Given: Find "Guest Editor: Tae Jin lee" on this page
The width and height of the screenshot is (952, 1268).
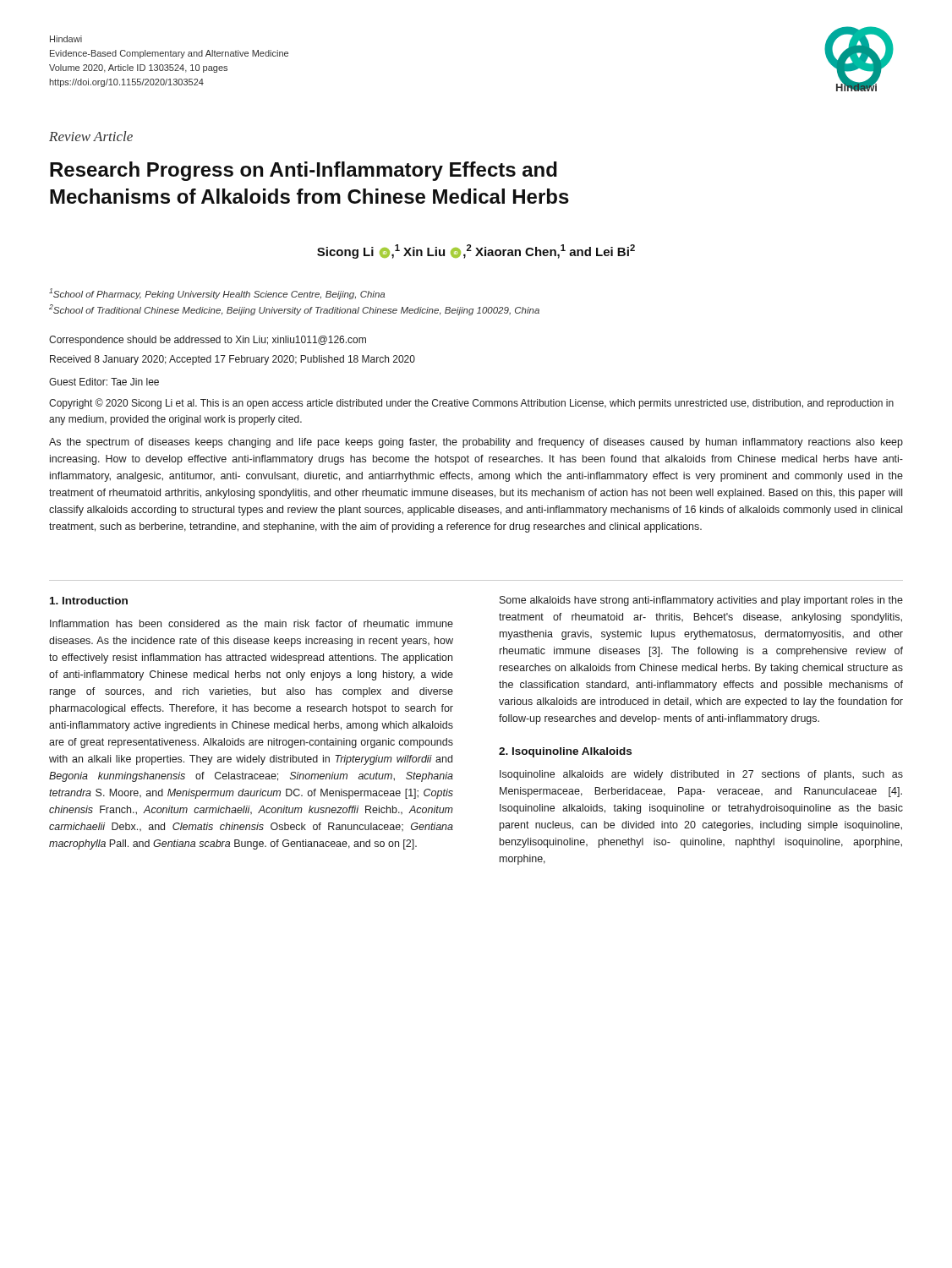Looking at the screenshot, I should click(x=104, y=382).
